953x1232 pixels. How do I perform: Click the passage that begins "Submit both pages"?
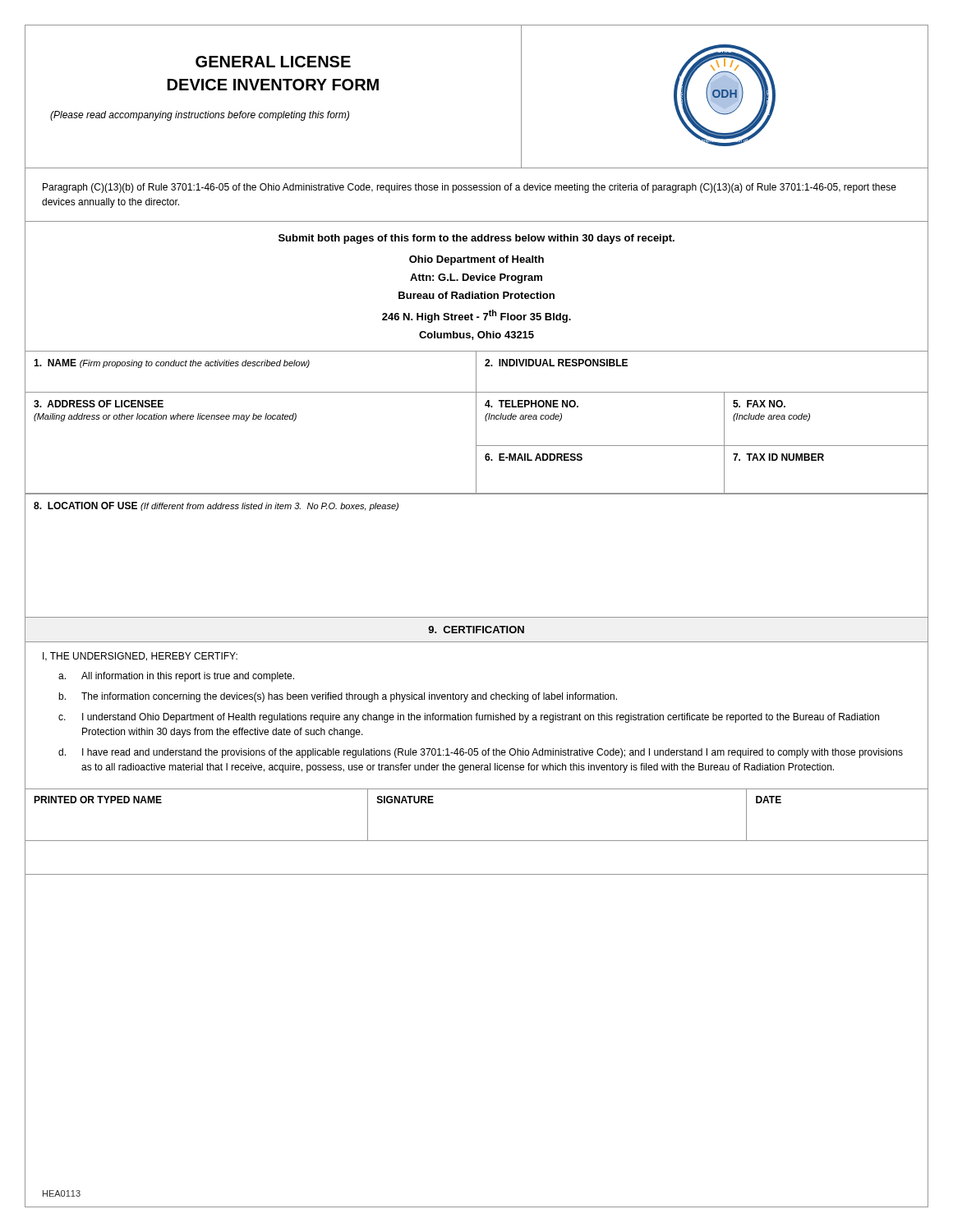pyautogui.click(x=476, y=238)
